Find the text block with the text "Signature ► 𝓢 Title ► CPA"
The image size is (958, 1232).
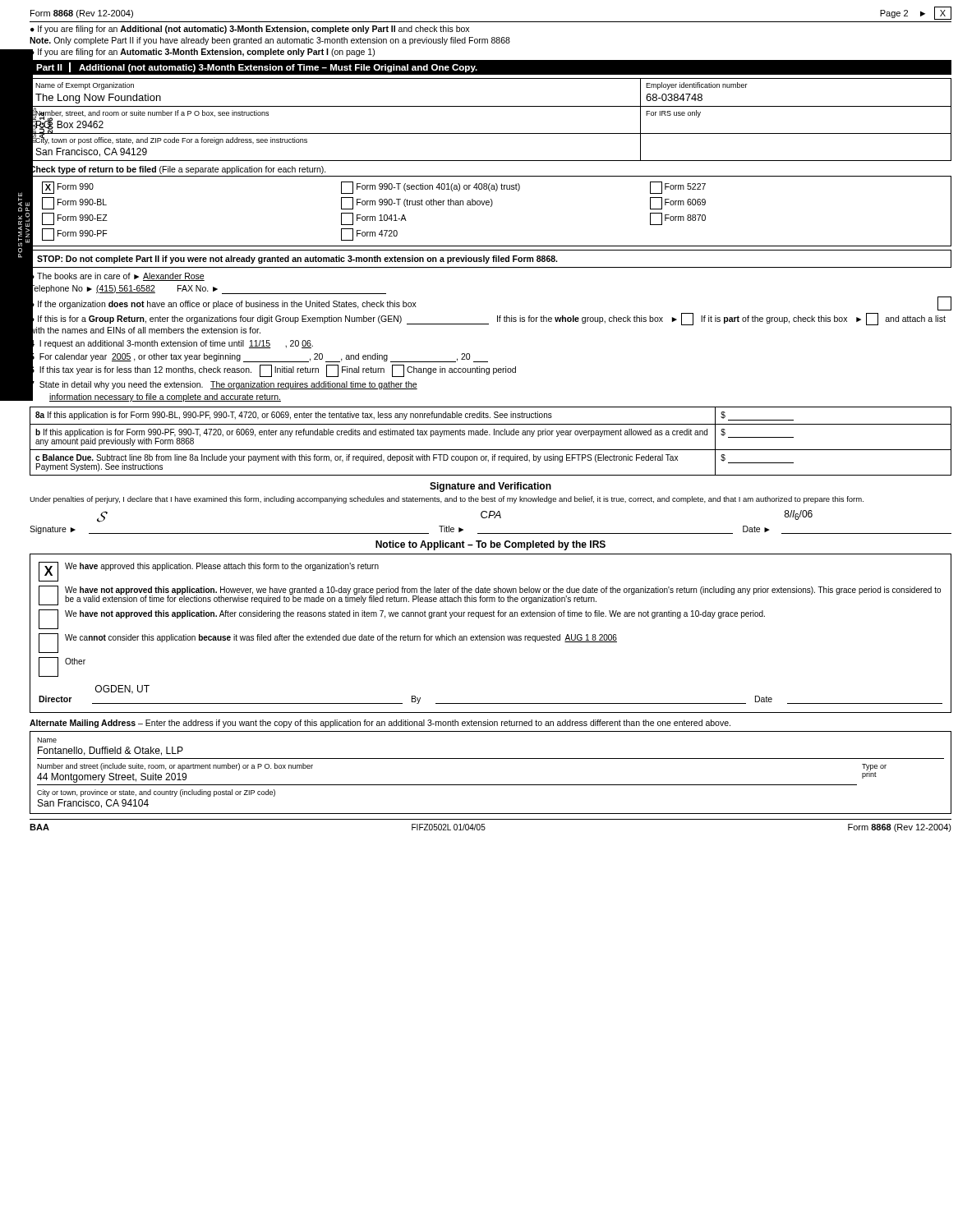pos(490,521)
